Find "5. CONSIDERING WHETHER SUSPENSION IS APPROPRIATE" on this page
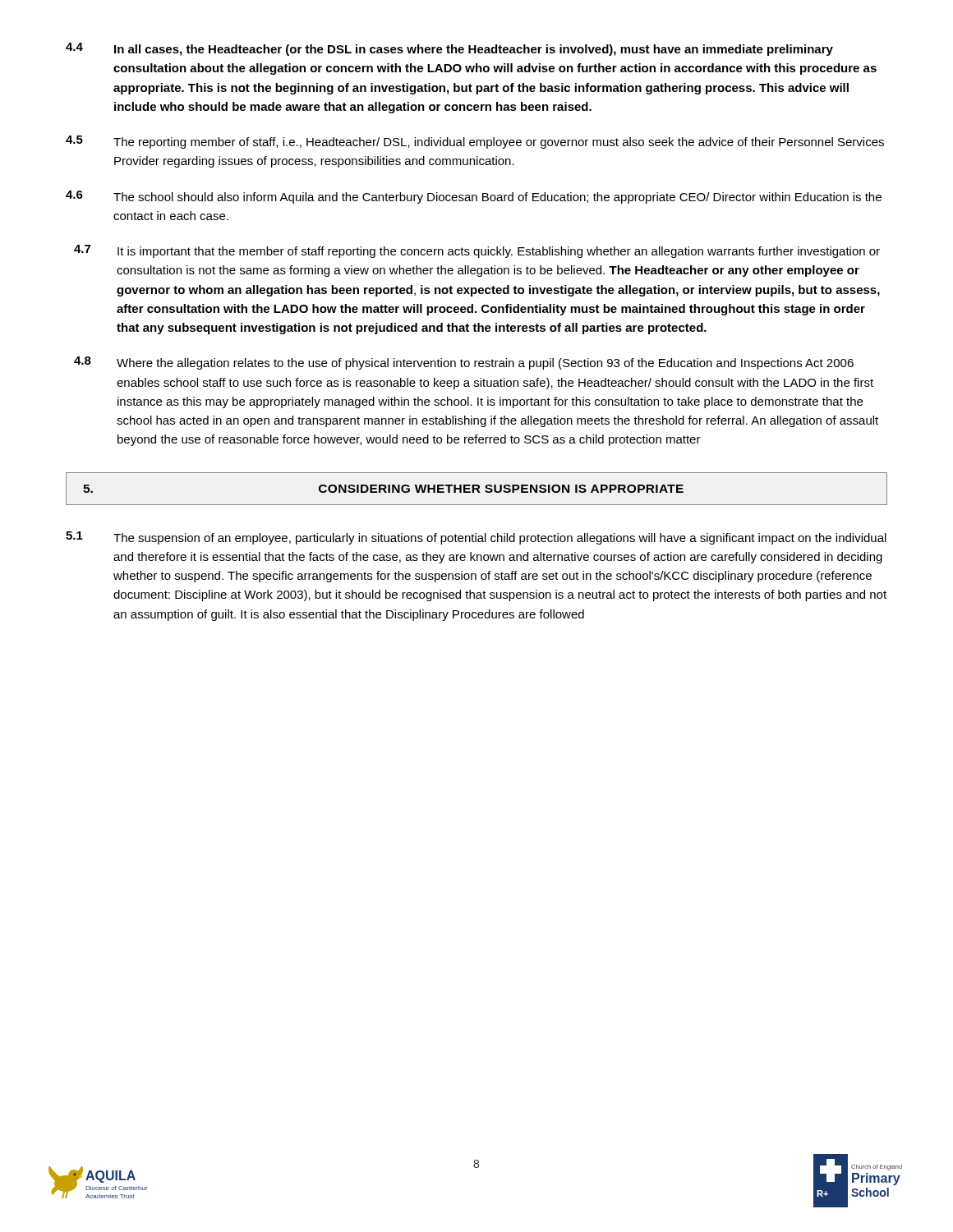Image resolution: width=953 pixels, height=1232 pixels. pos(476,488)
